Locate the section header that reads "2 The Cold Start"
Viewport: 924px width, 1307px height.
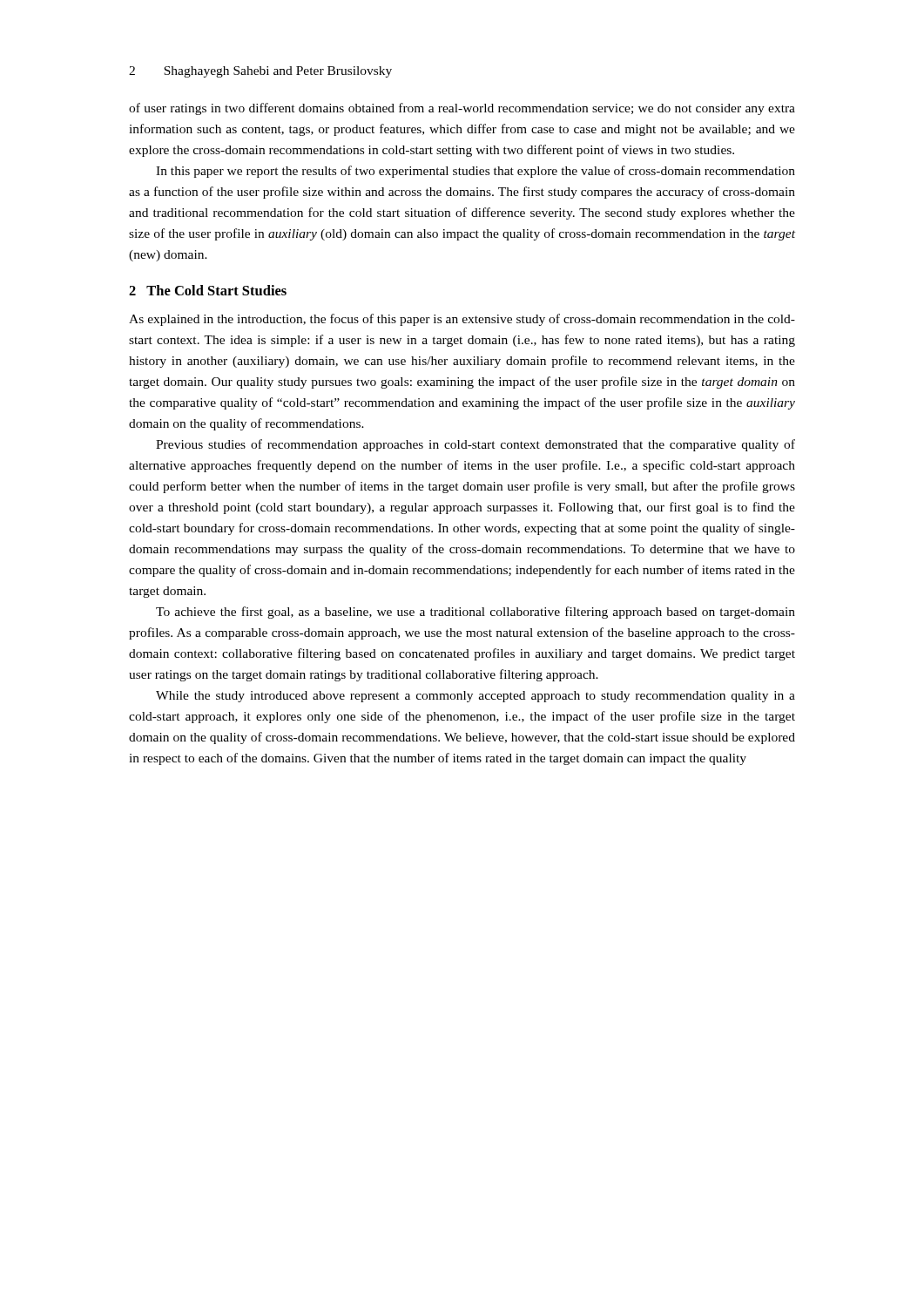pos(208,291)
